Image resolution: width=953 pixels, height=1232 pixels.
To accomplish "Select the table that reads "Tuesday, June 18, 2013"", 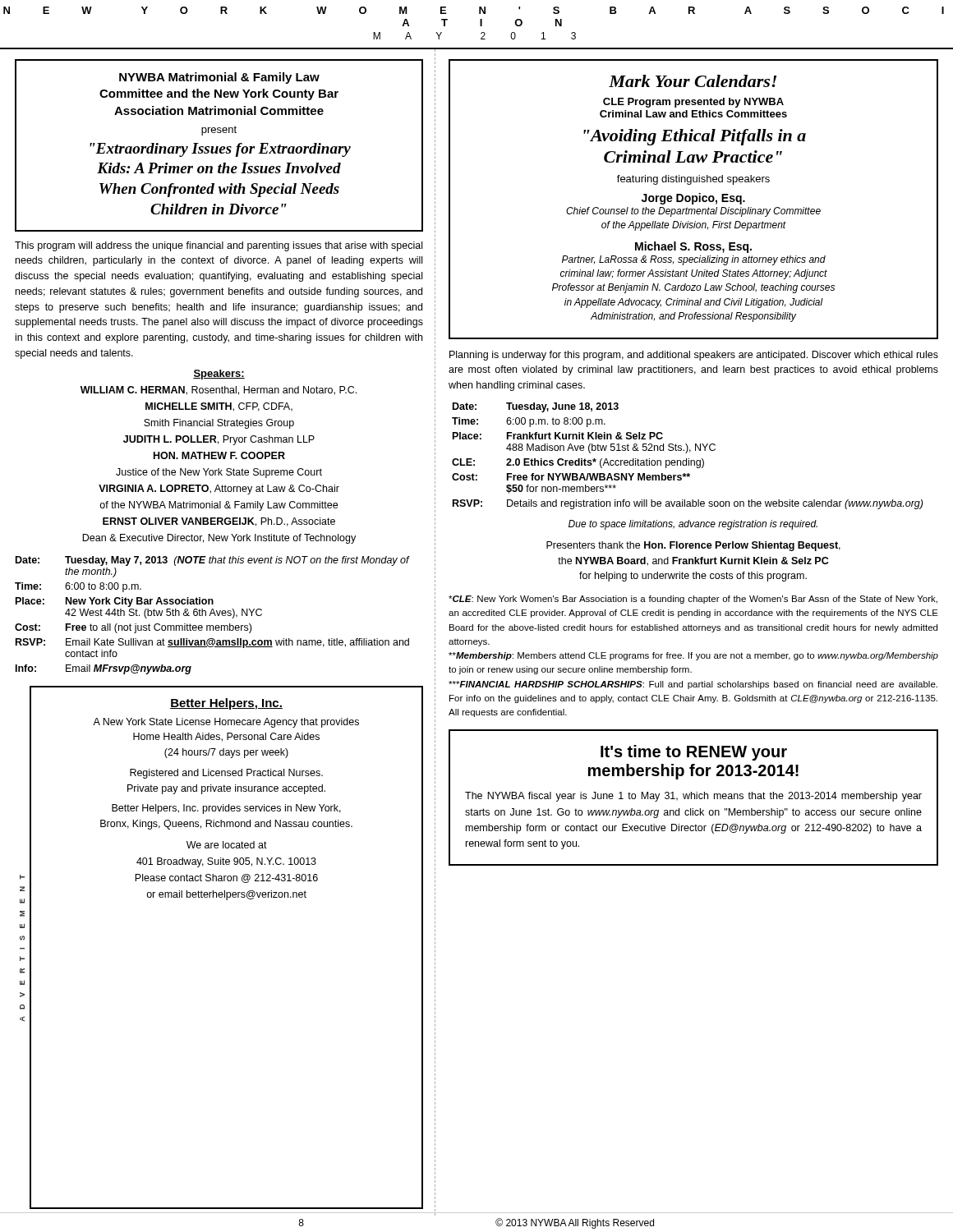I will [693, 455].
